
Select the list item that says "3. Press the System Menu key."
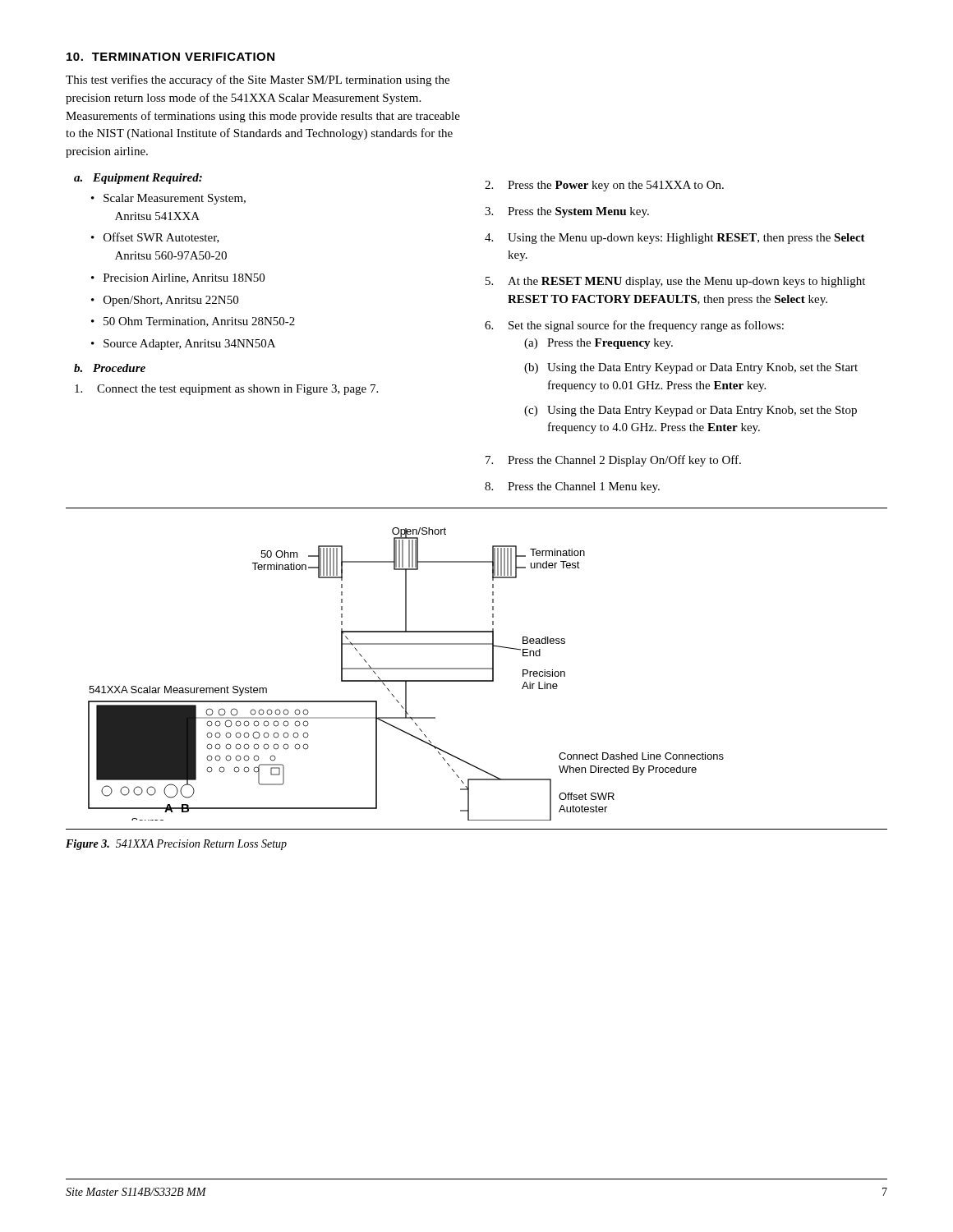click(x=567, y=212)
